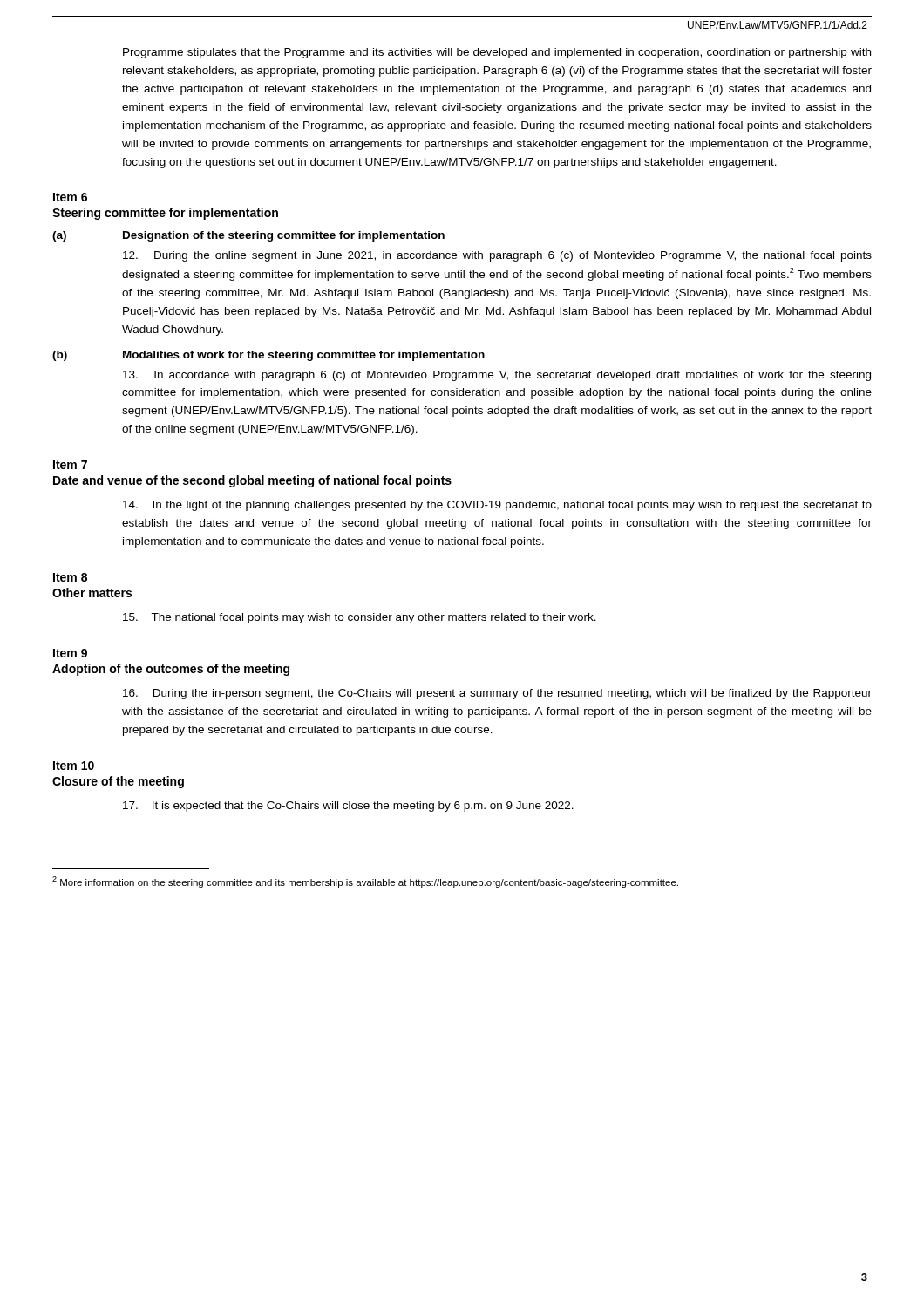Select the text block that says "During the online segment in June 2021, in"
Screen dimensions: 1308x924
pos(497,291)
